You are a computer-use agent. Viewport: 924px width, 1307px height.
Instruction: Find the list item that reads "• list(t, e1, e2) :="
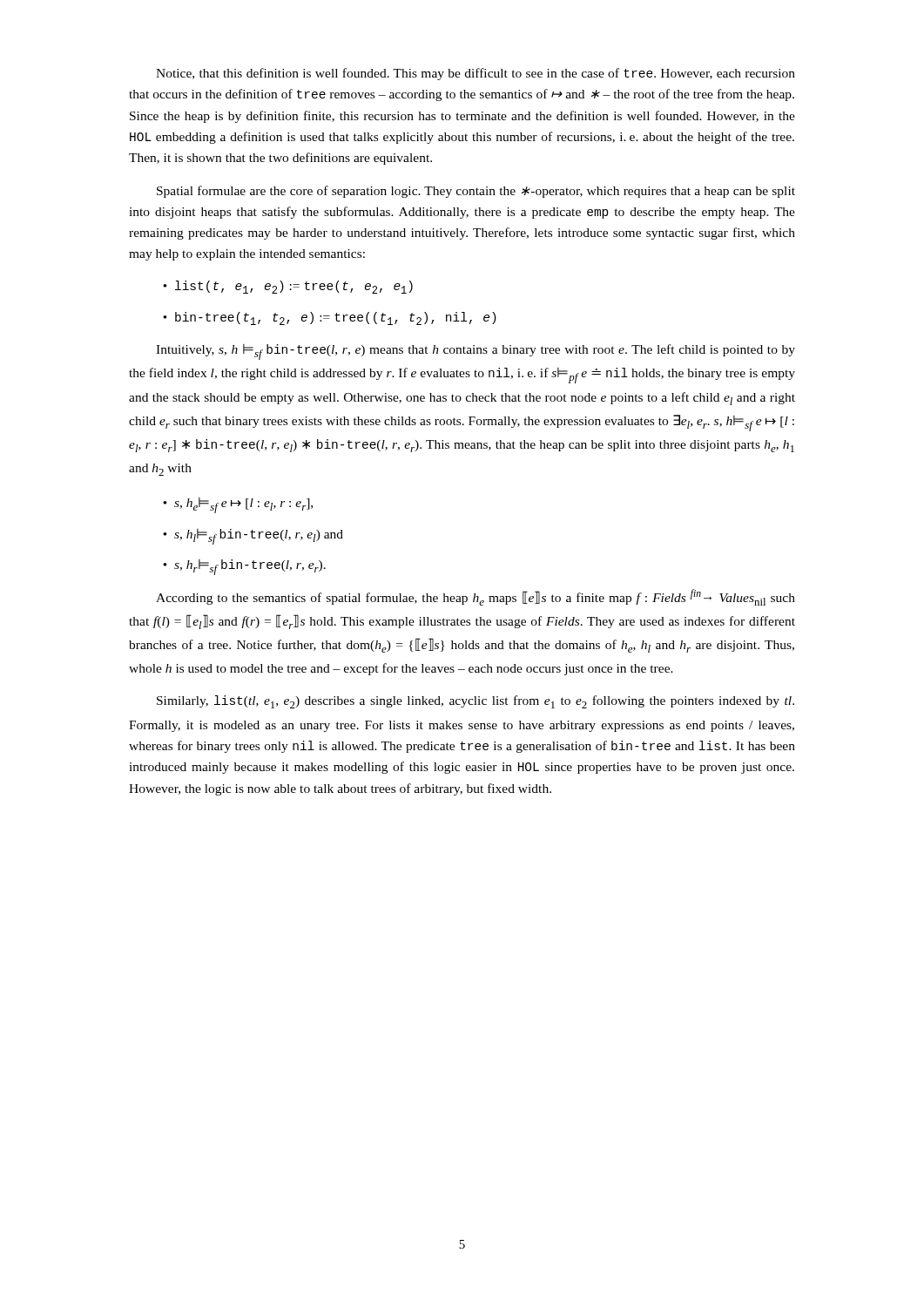(x=289, y=288)
